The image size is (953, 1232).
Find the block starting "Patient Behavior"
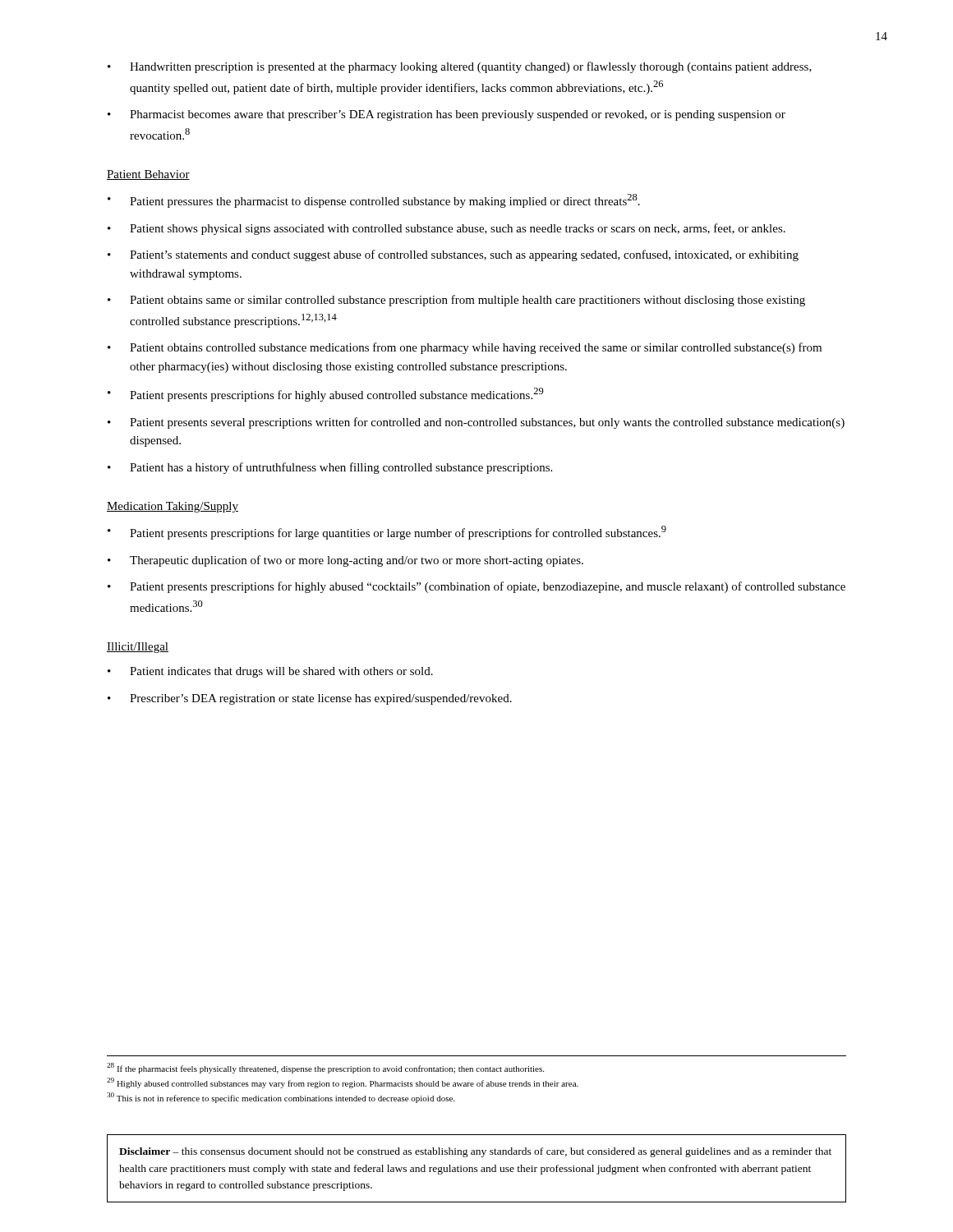148,174
